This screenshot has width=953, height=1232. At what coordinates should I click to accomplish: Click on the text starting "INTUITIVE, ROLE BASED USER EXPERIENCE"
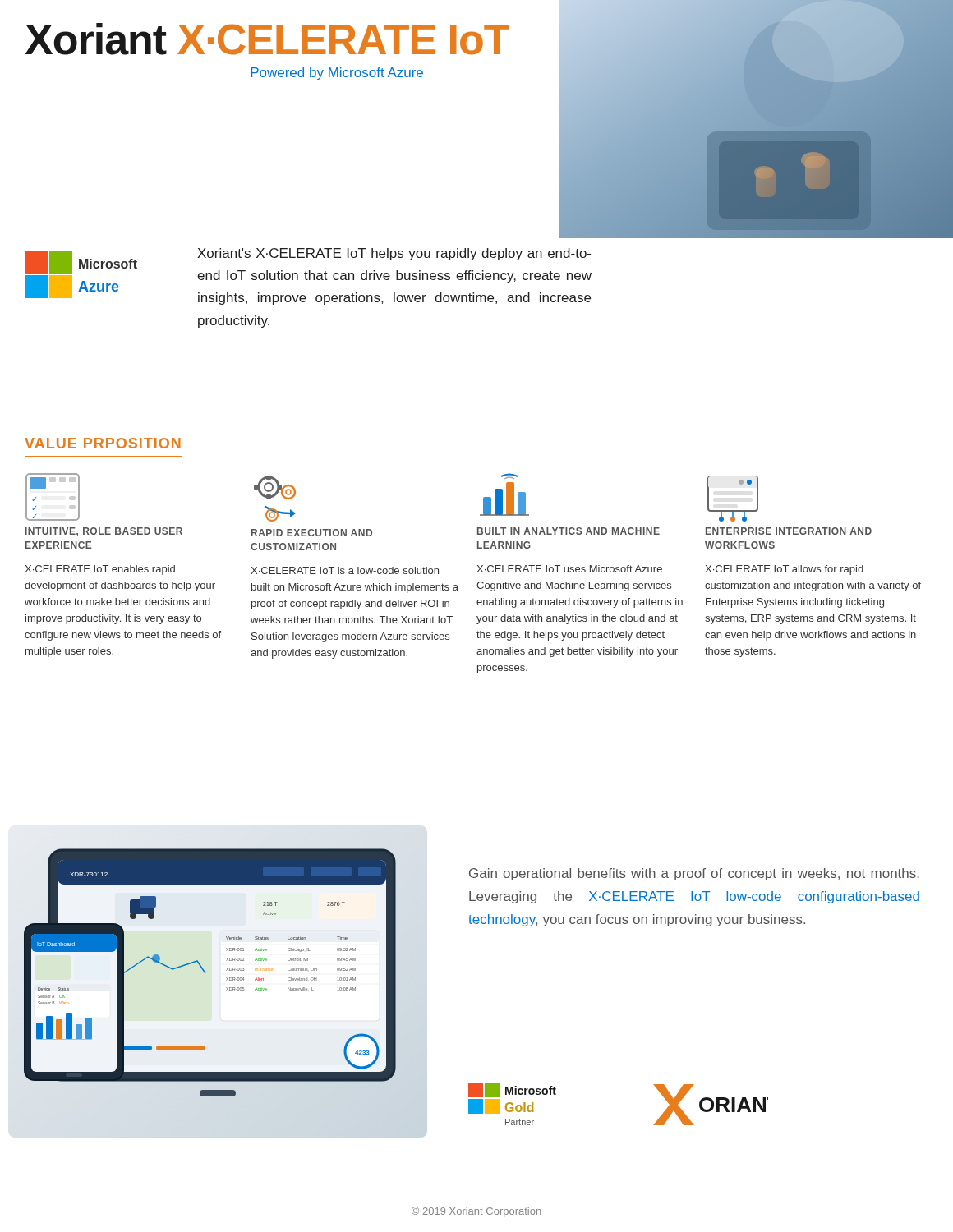point(104,538)
